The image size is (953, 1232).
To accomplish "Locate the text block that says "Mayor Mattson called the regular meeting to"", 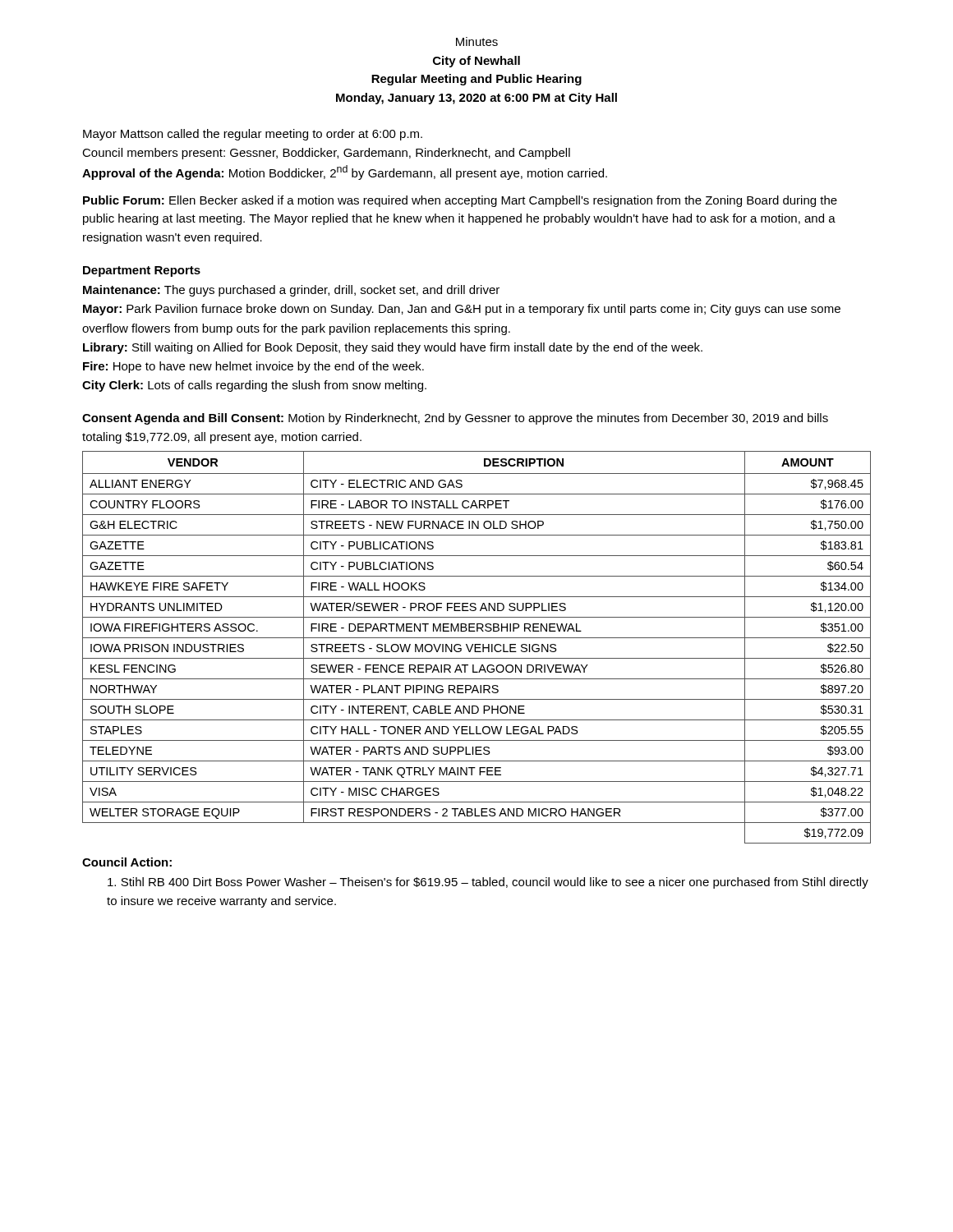I will click(345, 153).
